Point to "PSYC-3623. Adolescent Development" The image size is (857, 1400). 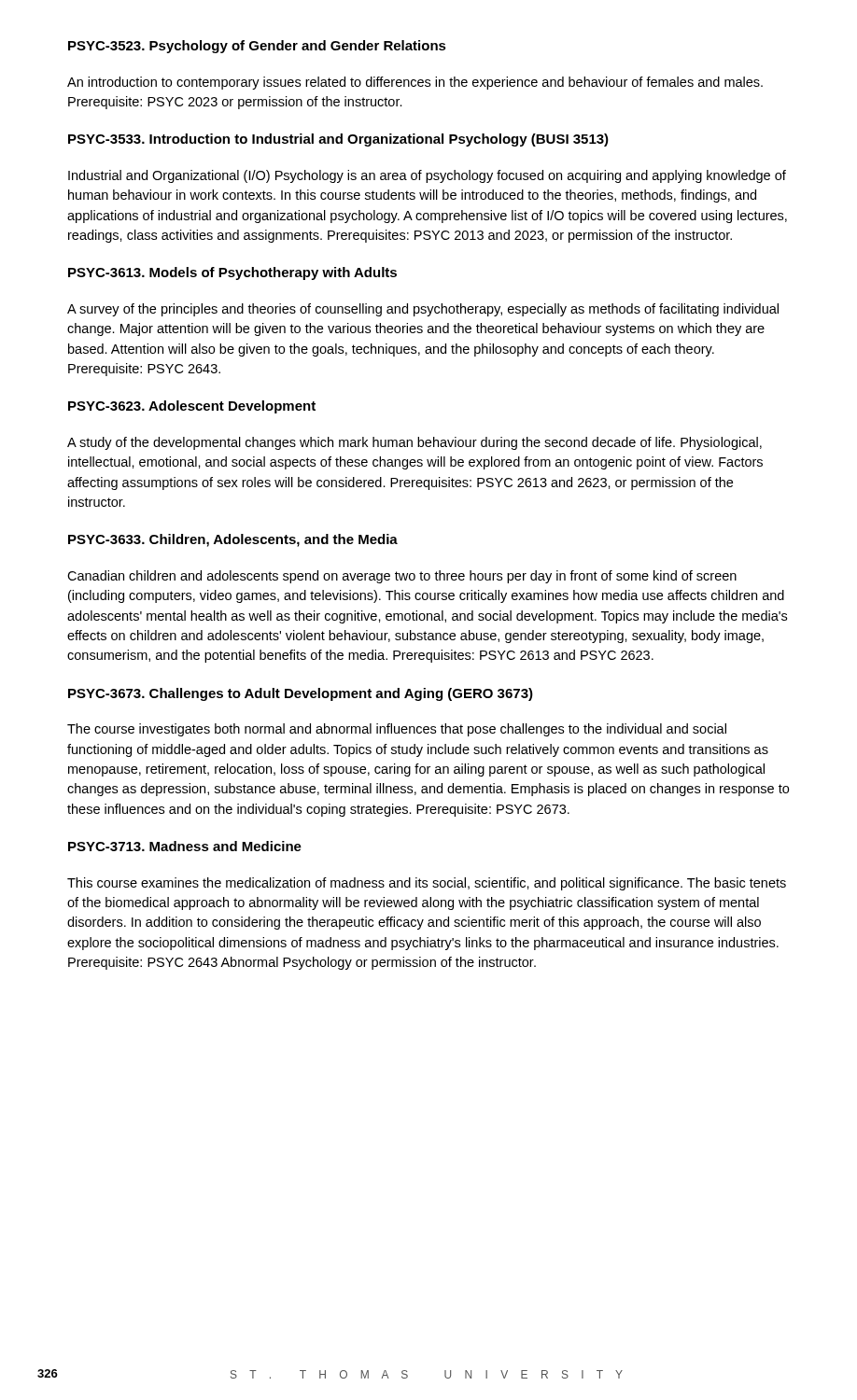pyautogui.click(x=192, y=407)
